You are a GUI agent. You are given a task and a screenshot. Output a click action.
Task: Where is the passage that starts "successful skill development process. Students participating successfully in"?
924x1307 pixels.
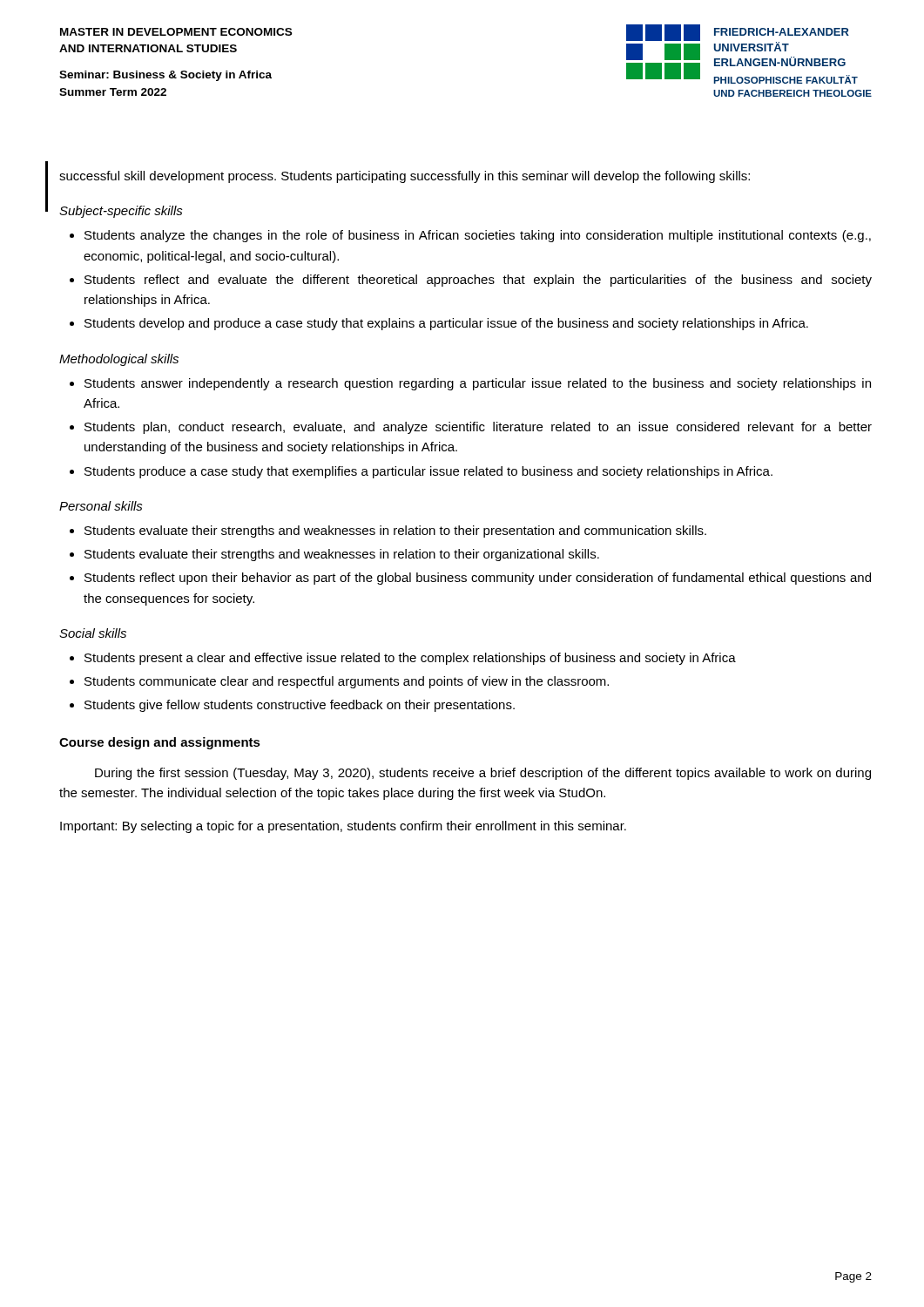[x=465, y=176]
